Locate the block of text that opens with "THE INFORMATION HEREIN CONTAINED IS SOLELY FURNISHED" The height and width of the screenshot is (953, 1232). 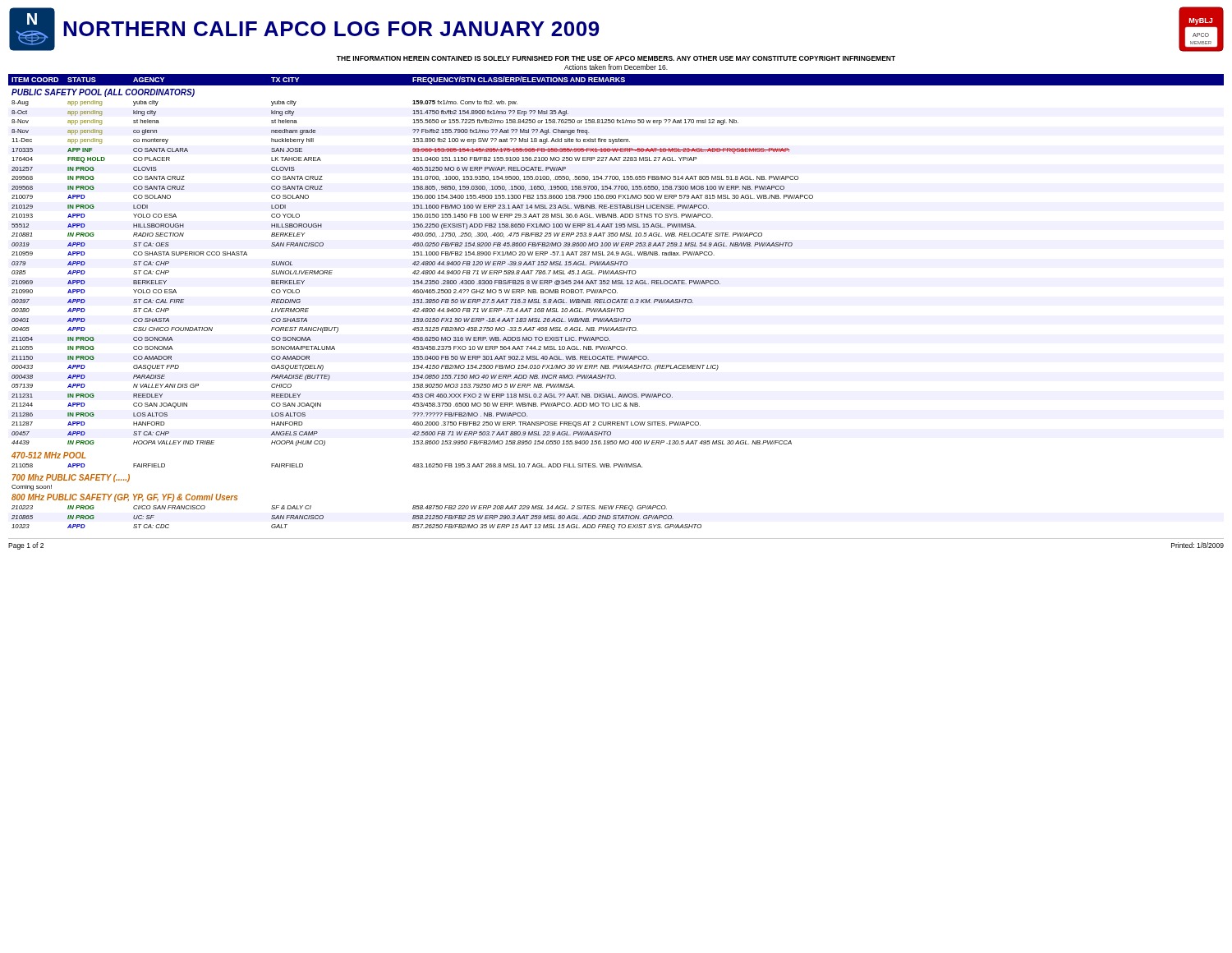pyautogui.click(x=616, y=58)
